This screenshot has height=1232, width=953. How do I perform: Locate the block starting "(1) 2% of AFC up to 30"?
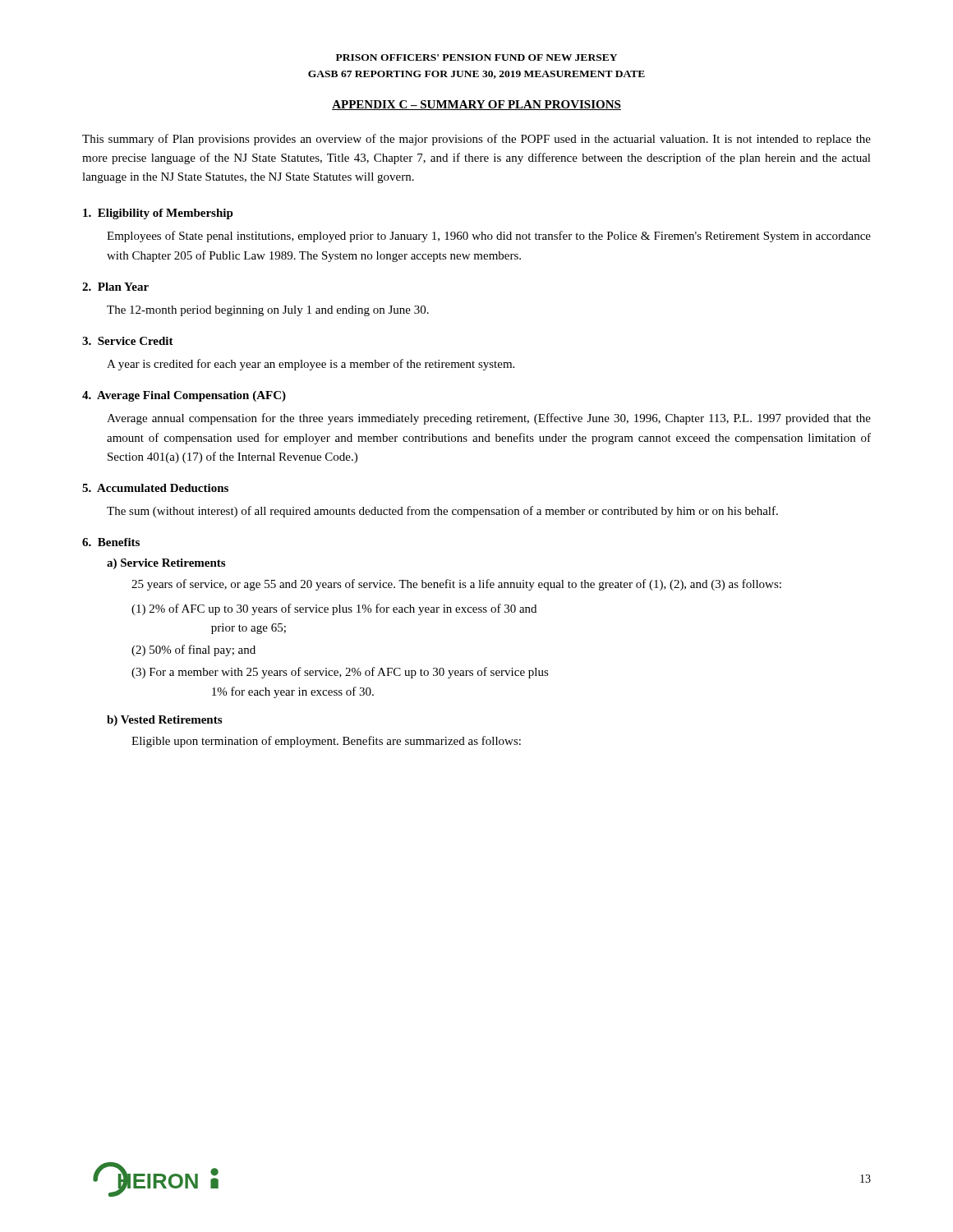(x=334, y=618)
